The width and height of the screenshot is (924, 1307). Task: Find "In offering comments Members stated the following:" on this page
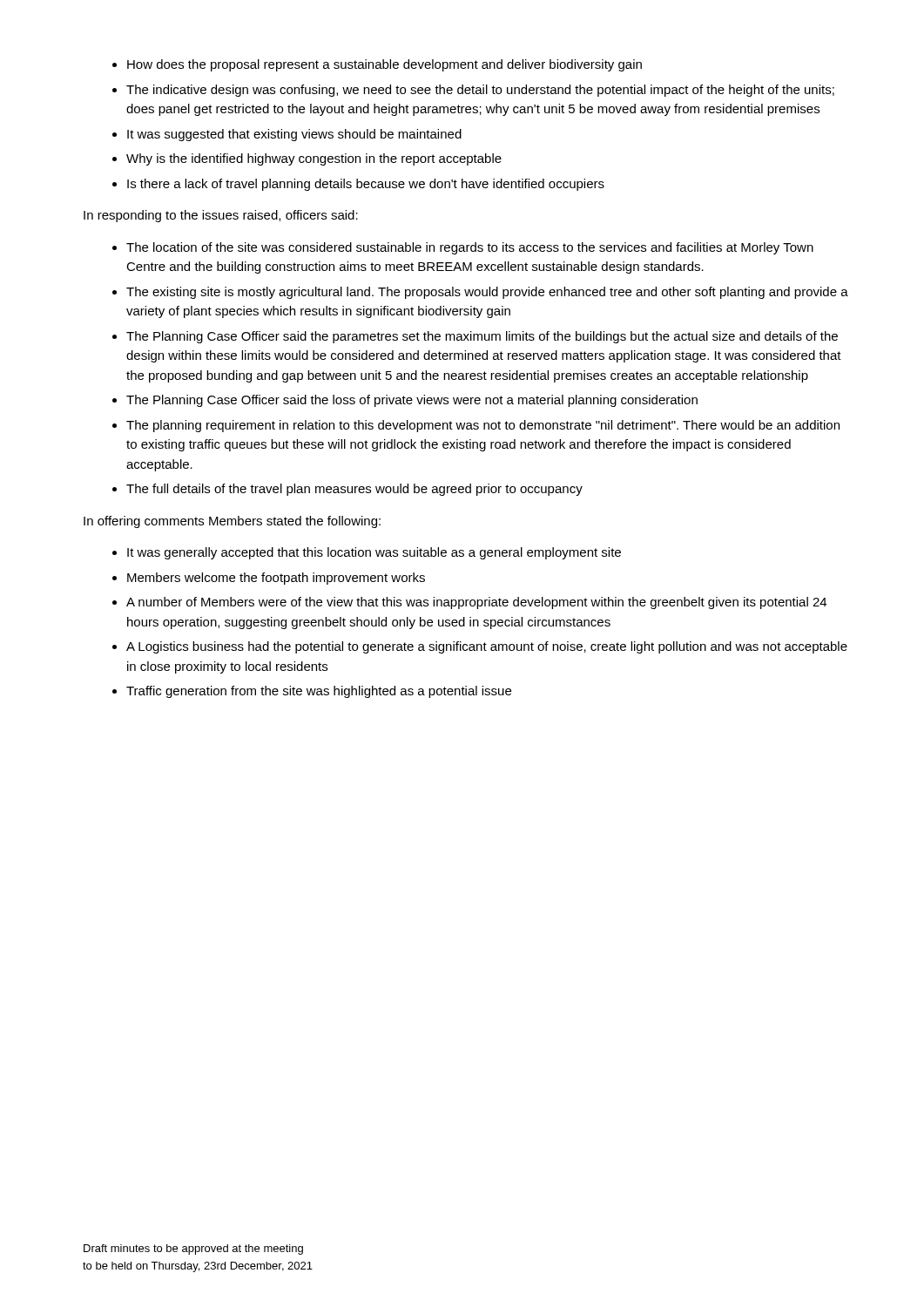pyautogui.click(x=232, y=520)
